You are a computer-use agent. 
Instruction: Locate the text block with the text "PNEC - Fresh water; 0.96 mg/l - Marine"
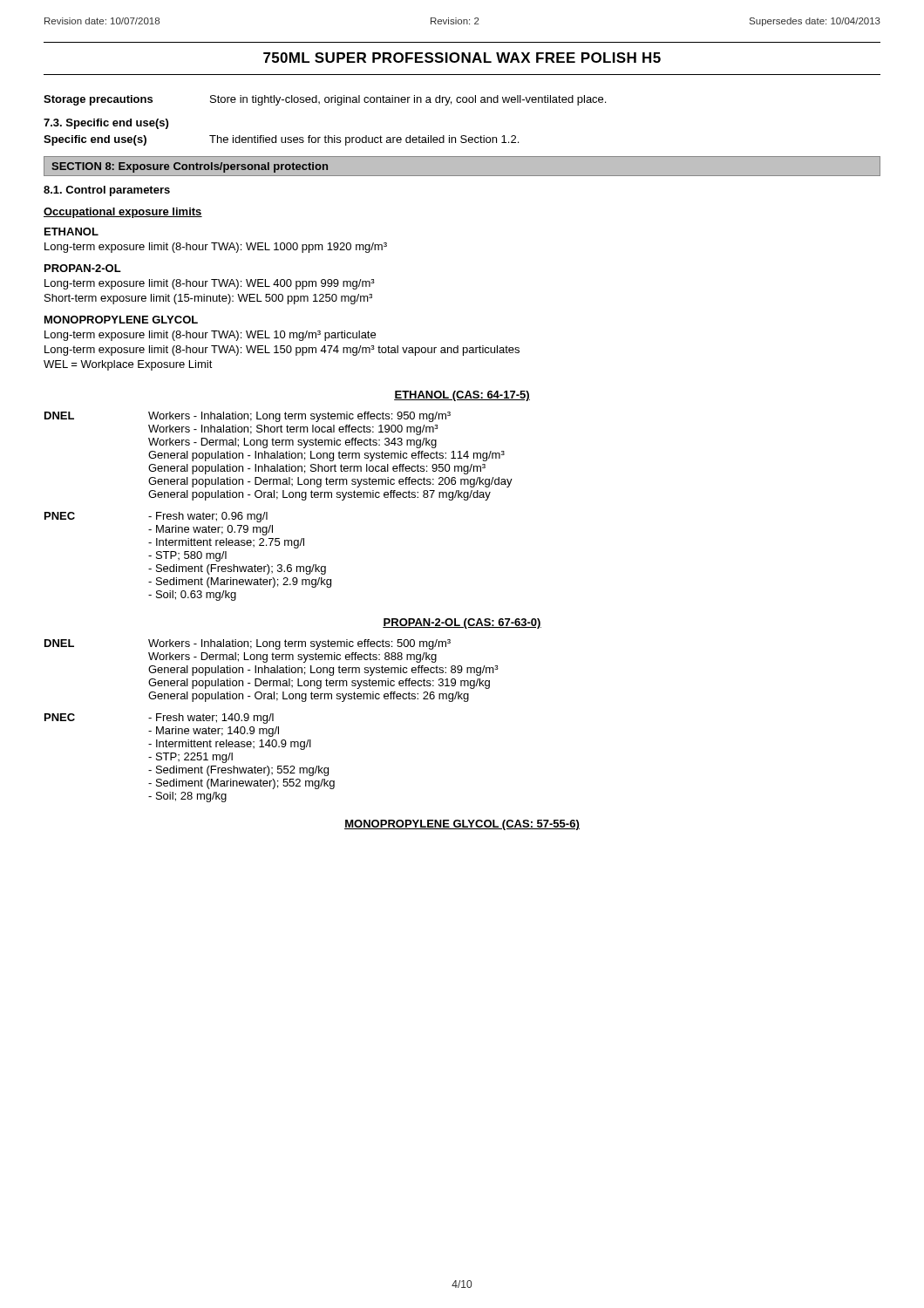tap(156, 517)
